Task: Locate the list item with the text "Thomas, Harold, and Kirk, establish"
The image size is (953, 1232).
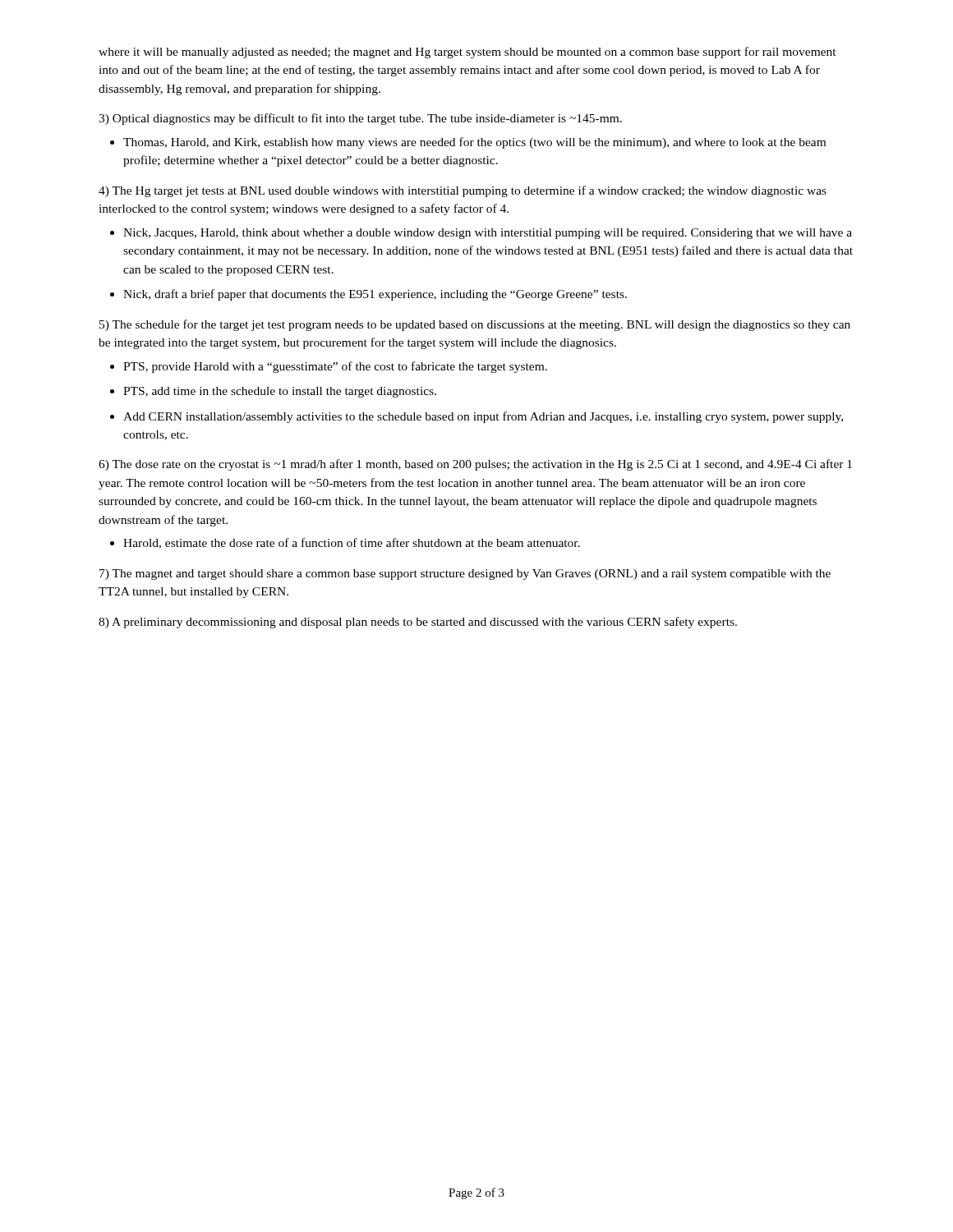Action: click(x=475, y=151)
